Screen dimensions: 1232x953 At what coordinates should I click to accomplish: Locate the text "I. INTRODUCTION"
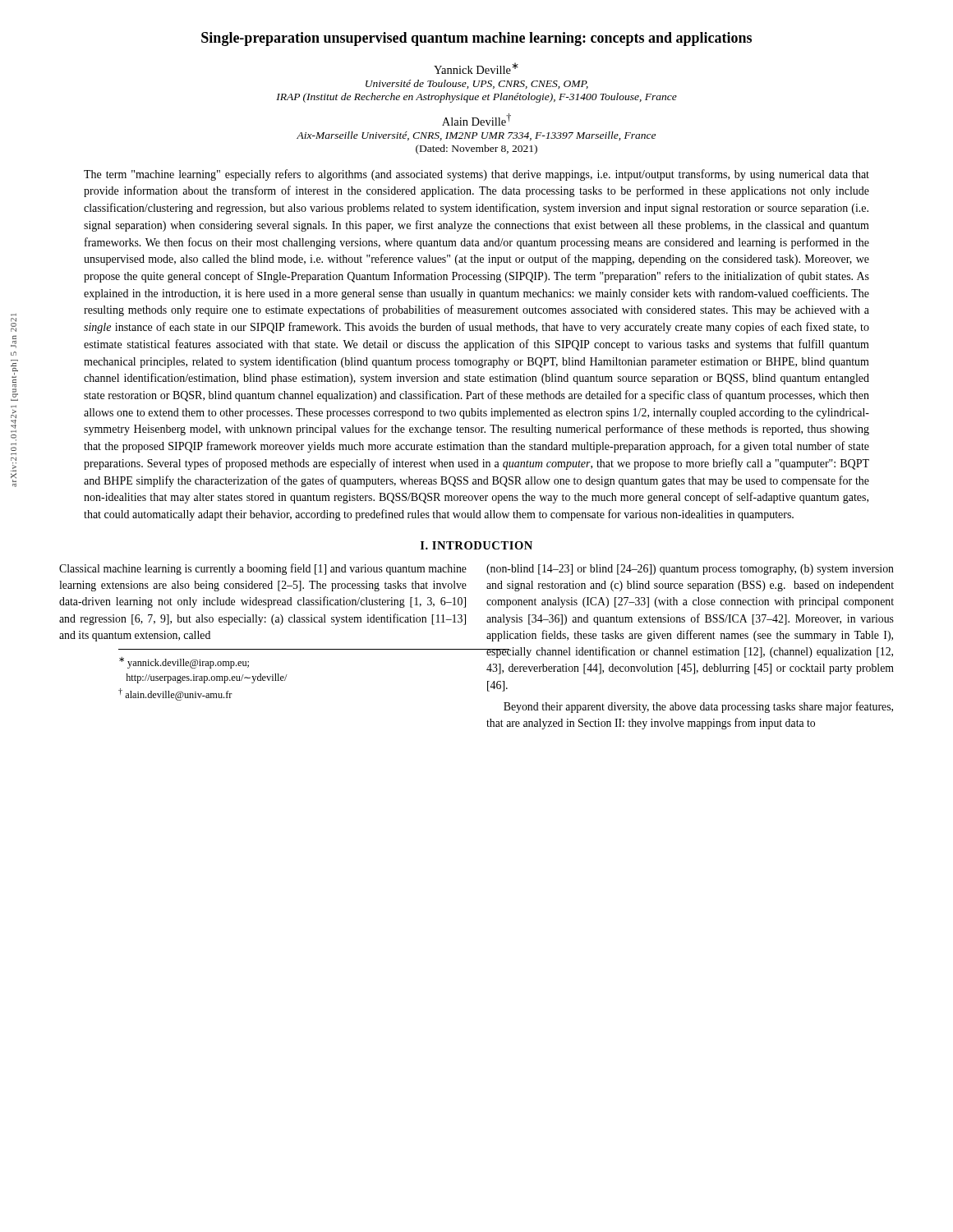point(476,545)
